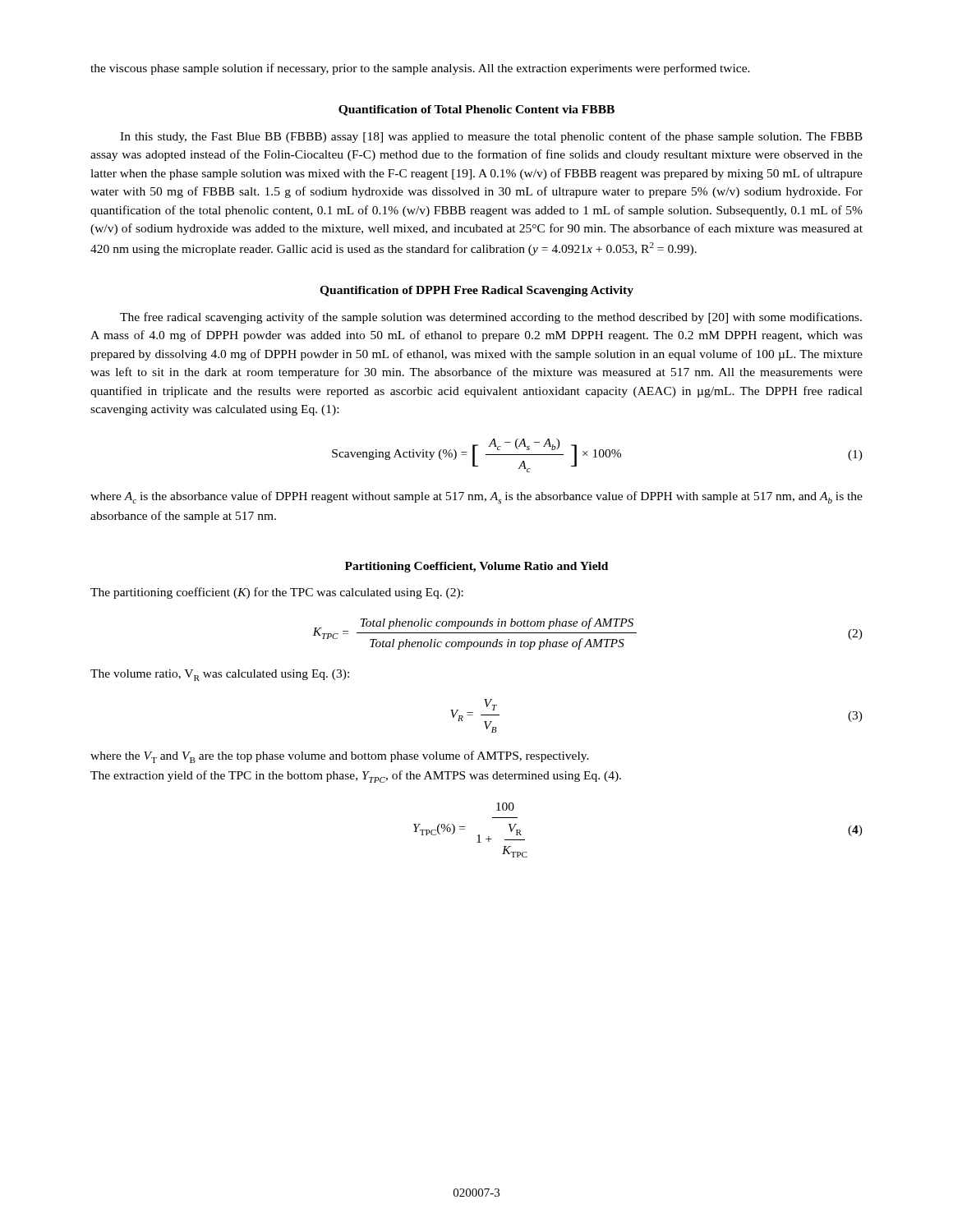Find the element starting "the viscous phase sample solution if necessary, prior"
This screenshot has height=1232, width=953.
(420, 68)
